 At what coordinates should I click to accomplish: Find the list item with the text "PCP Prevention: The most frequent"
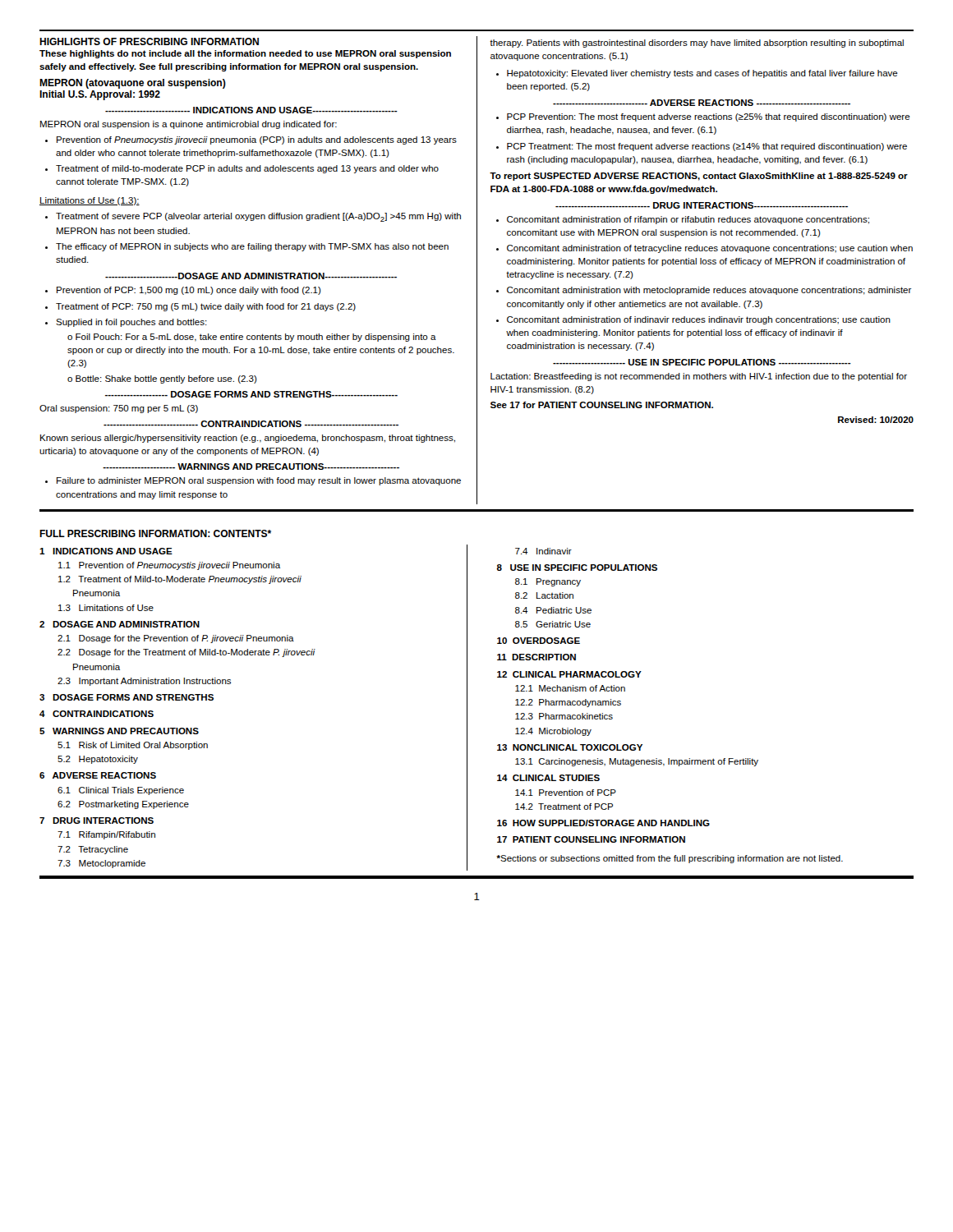pyautogui.click(x=708, y=124)
